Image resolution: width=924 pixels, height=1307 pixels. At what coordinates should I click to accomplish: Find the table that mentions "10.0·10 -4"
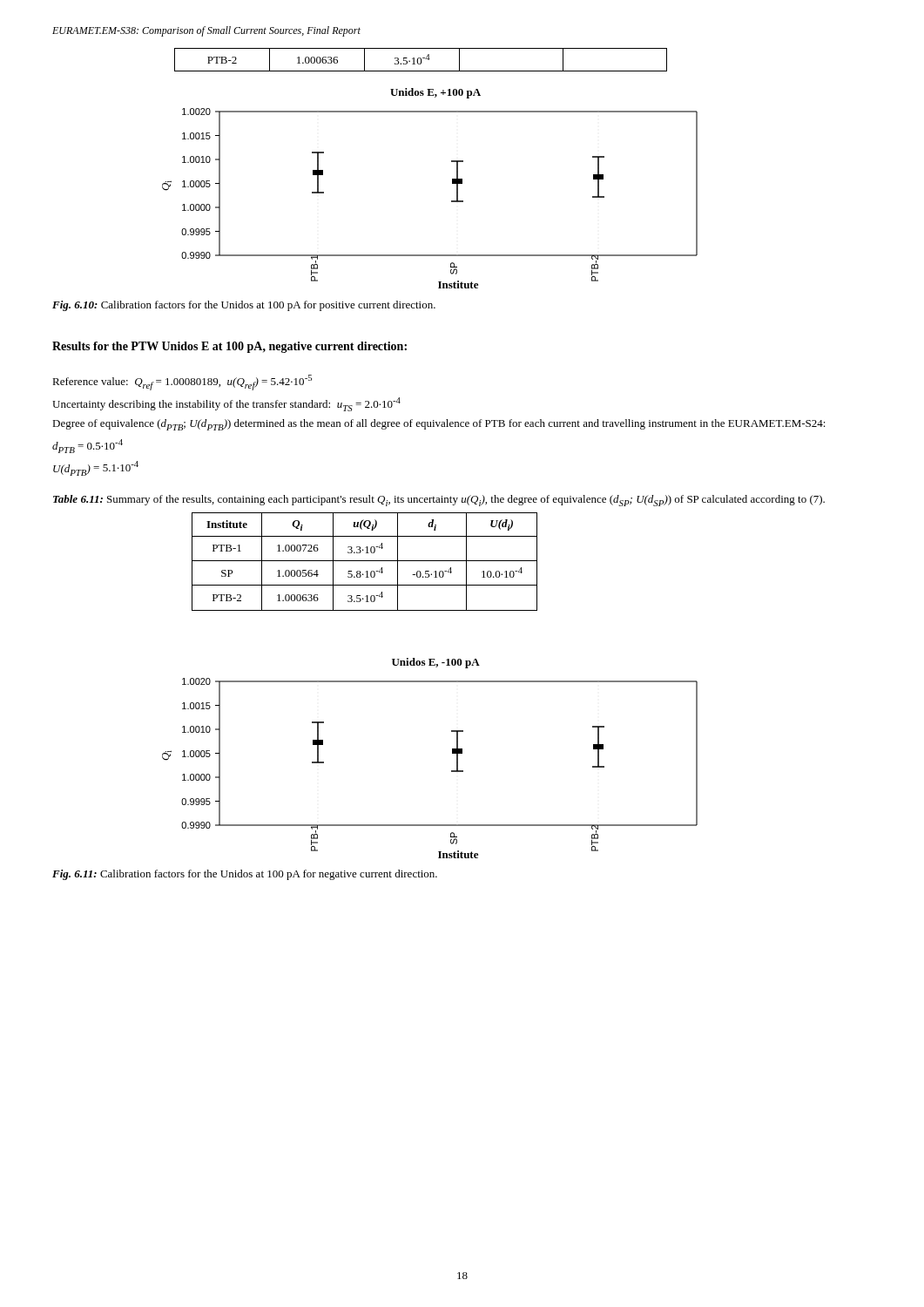click(365, 561)
